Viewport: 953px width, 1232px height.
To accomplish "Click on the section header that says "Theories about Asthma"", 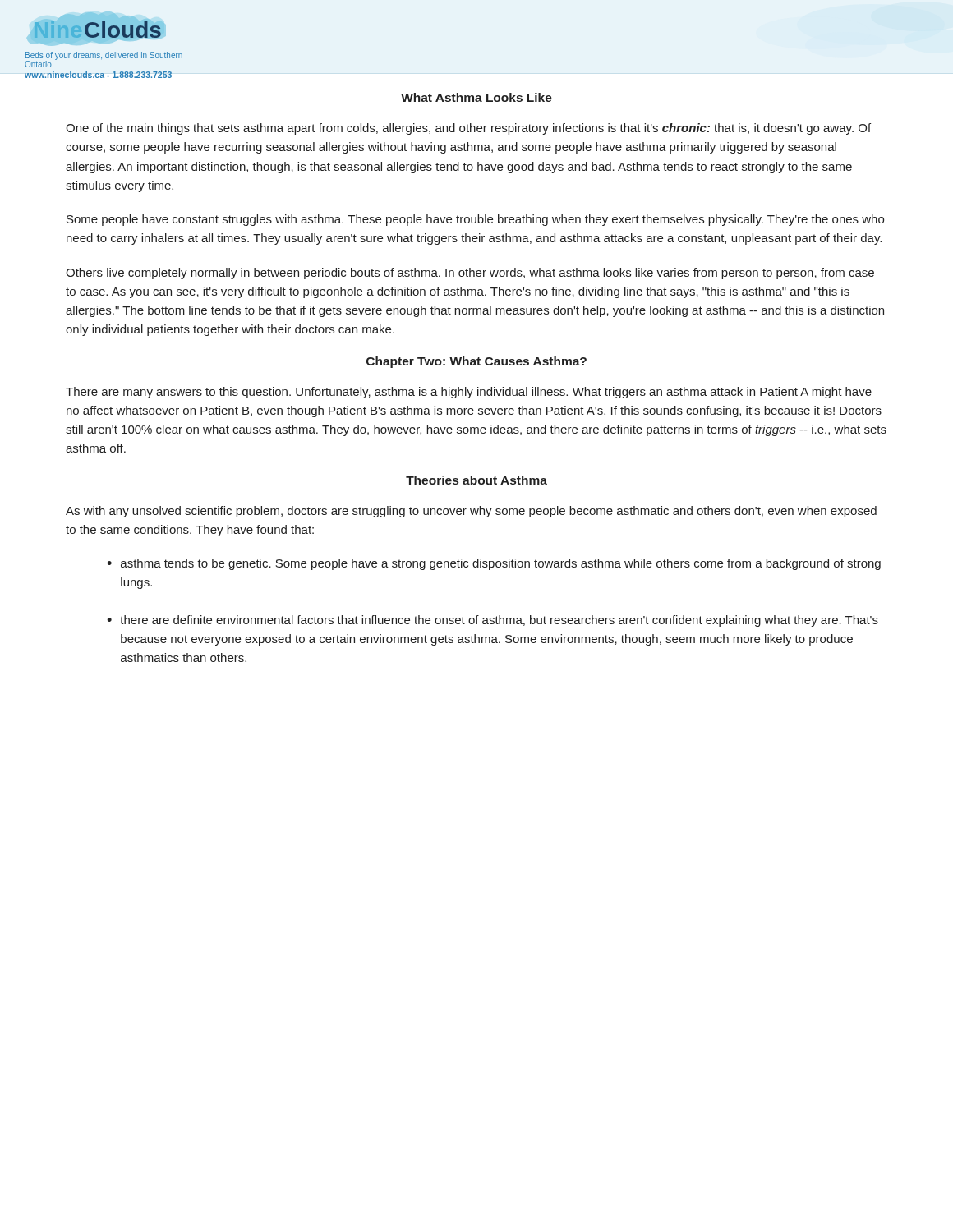I will 476,480.
